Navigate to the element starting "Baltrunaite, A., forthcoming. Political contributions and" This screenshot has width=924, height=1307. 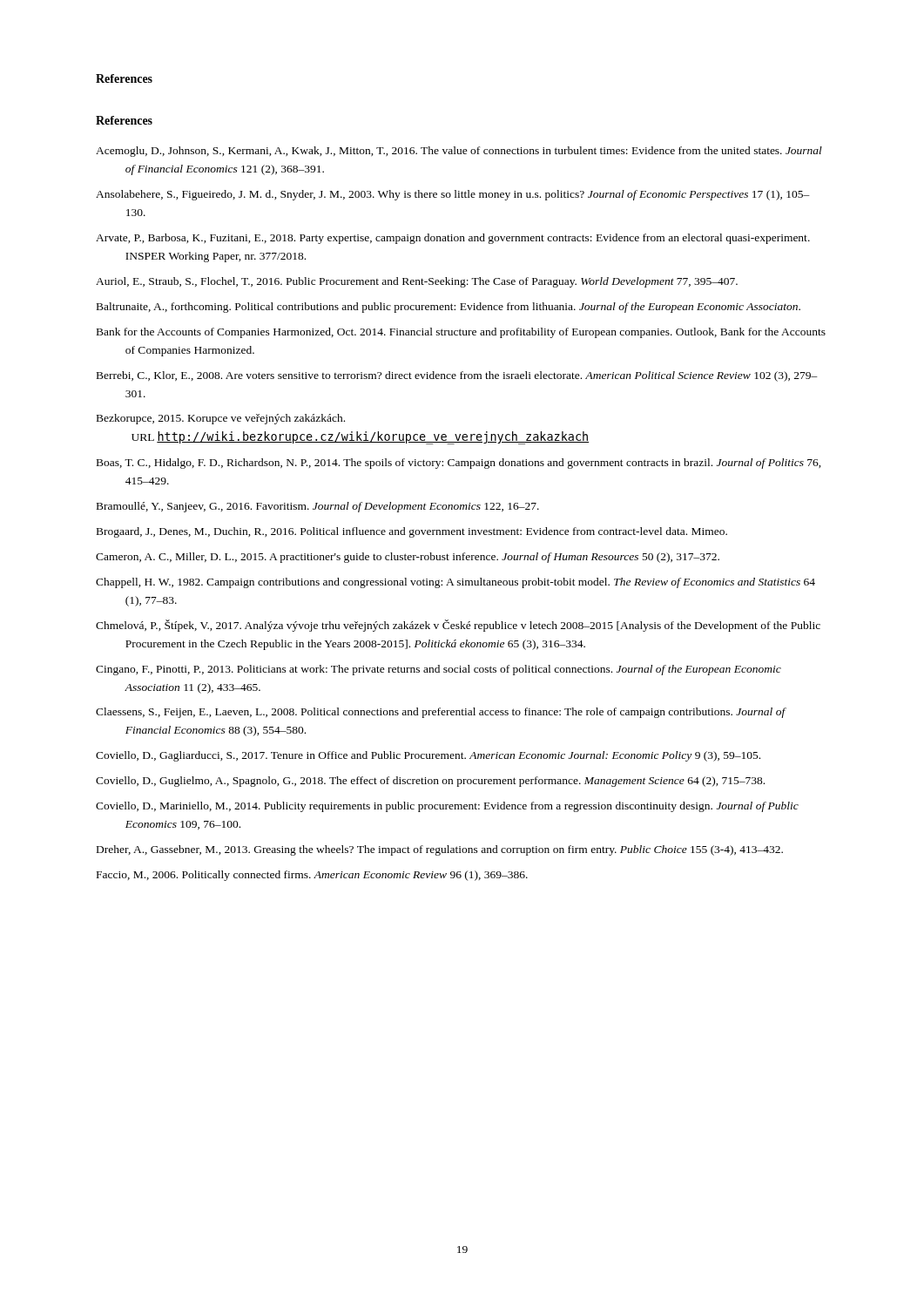(448, 306)
